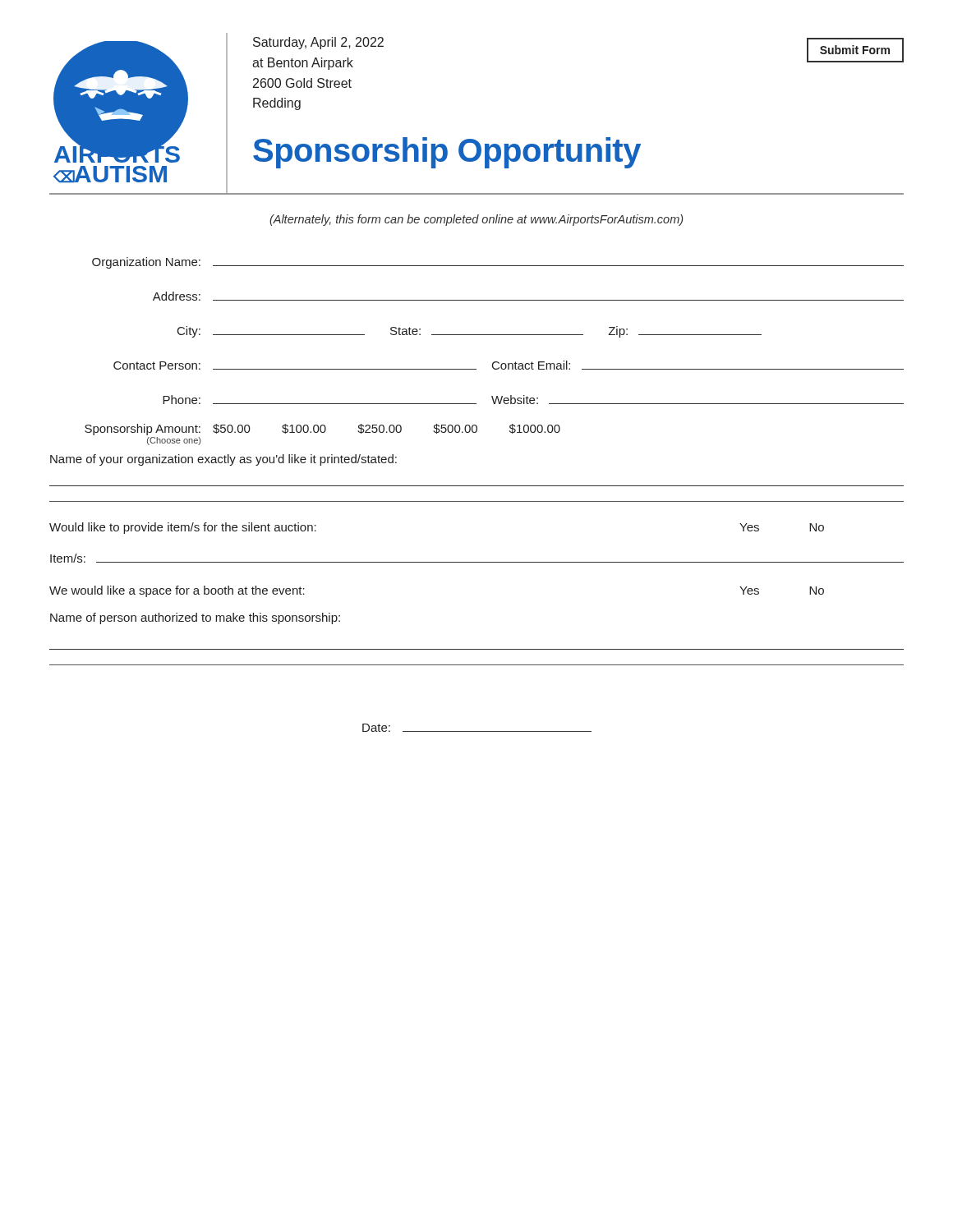Point to the region starting "Name of person authorized to make this sponsorship:"
Viewport: 953px width, 1232px height.
point(195,617)
